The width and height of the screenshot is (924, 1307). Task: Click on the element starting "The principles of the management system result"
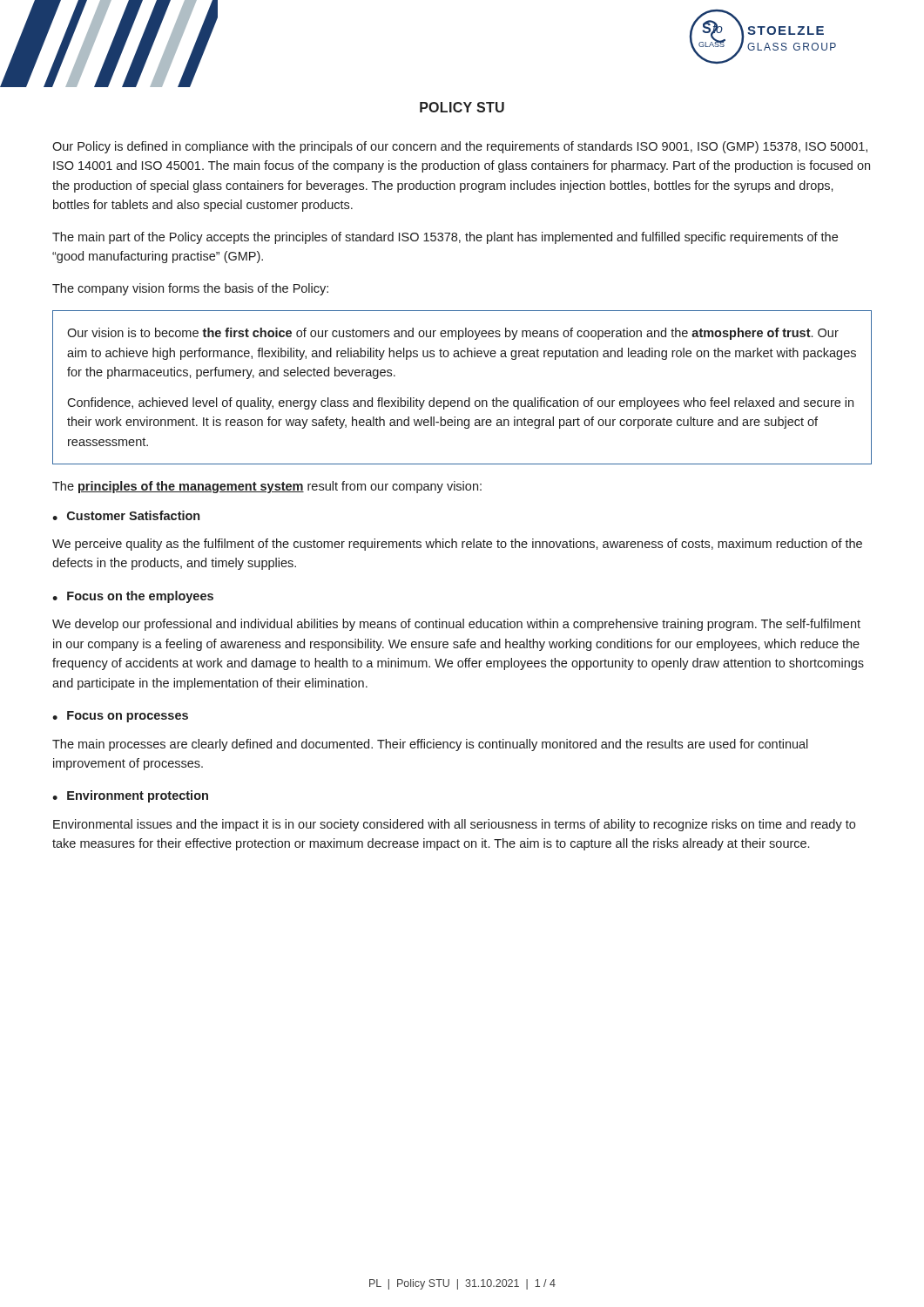267,486
